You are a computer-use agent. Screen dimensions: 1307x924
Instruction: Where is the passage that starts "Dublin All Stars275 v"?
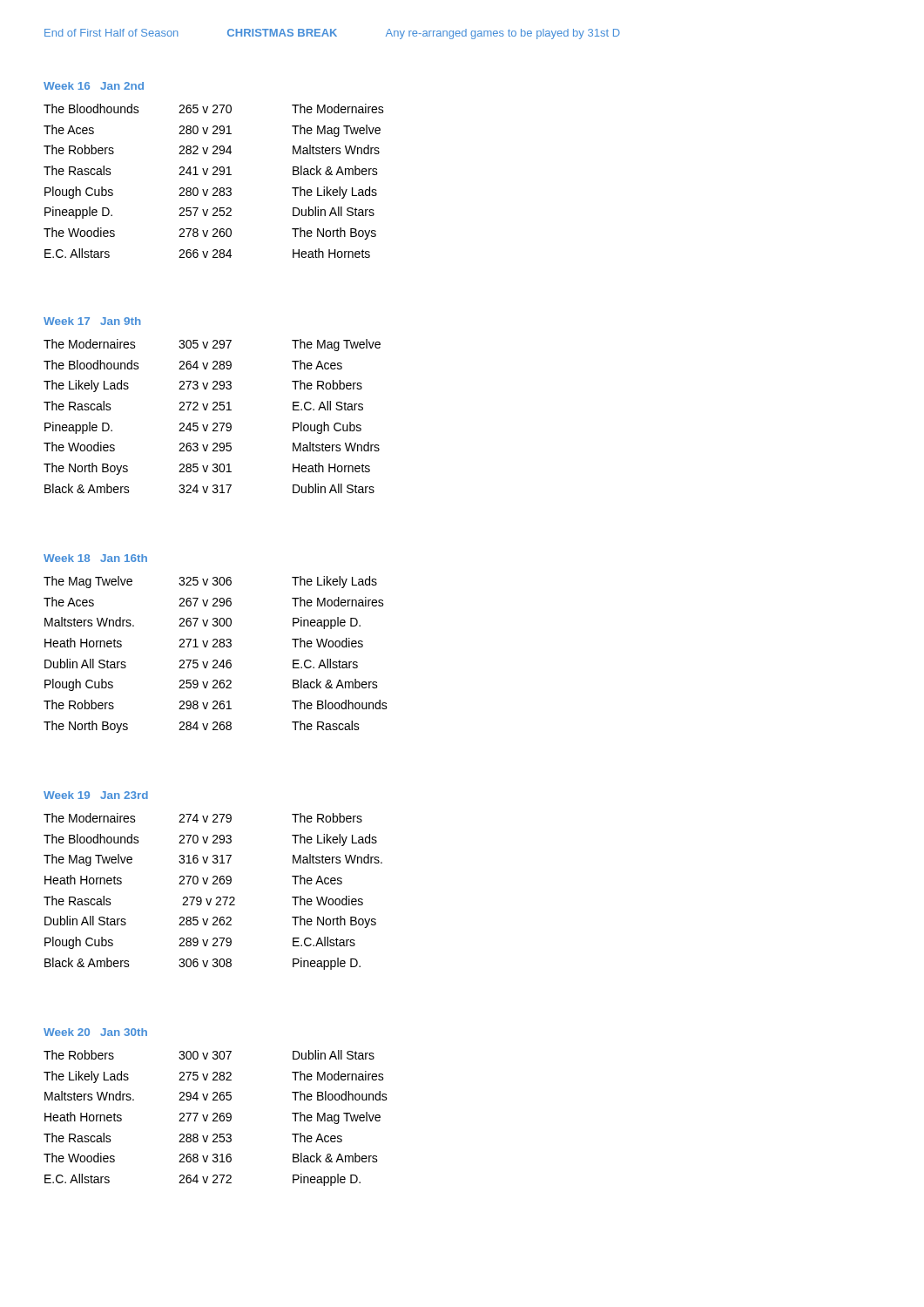pos(215,664)
